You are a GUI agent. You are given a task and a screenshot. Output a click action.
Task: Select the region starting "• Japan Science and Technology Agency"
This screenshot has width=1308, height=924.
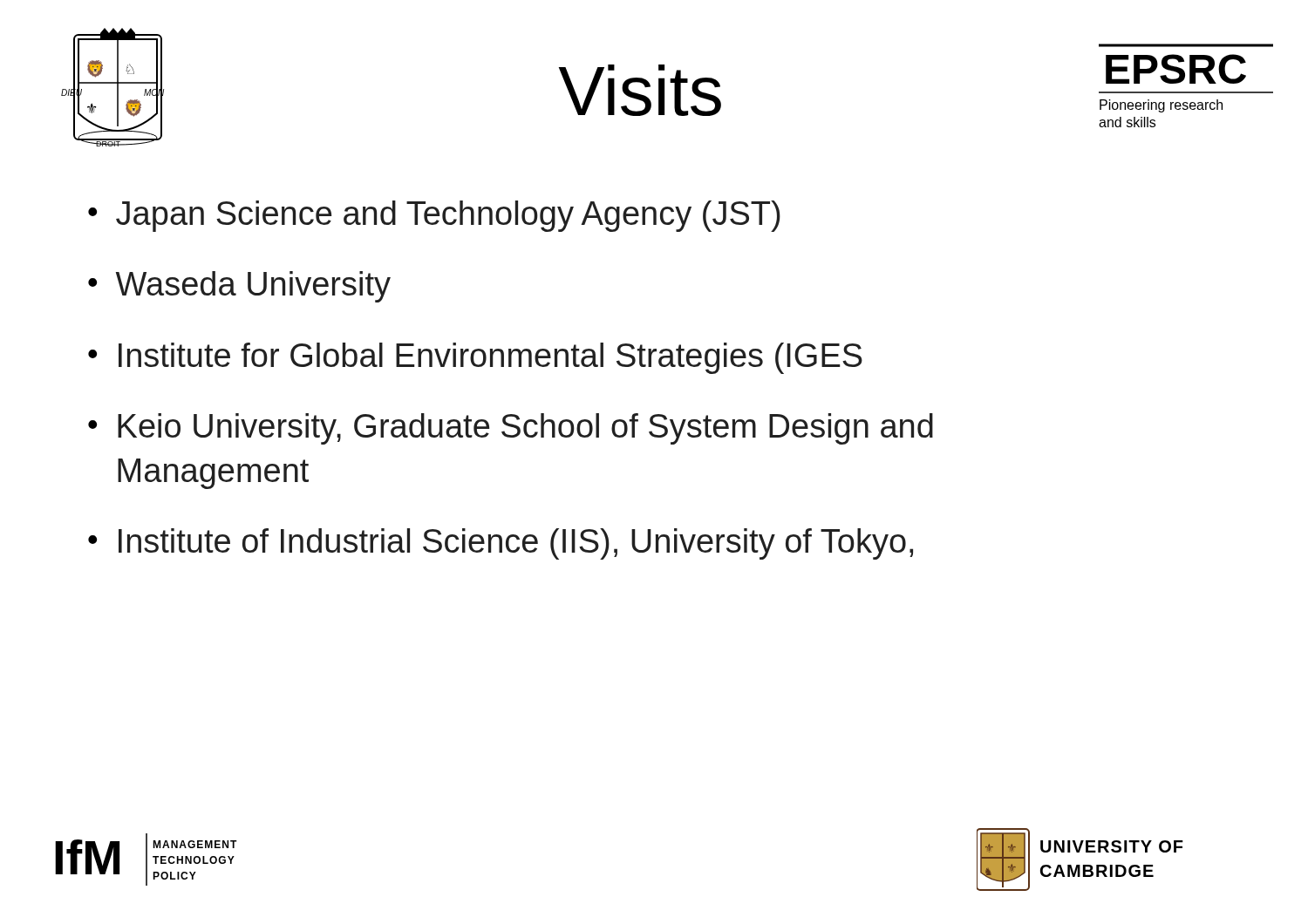(x=435, y=214)
